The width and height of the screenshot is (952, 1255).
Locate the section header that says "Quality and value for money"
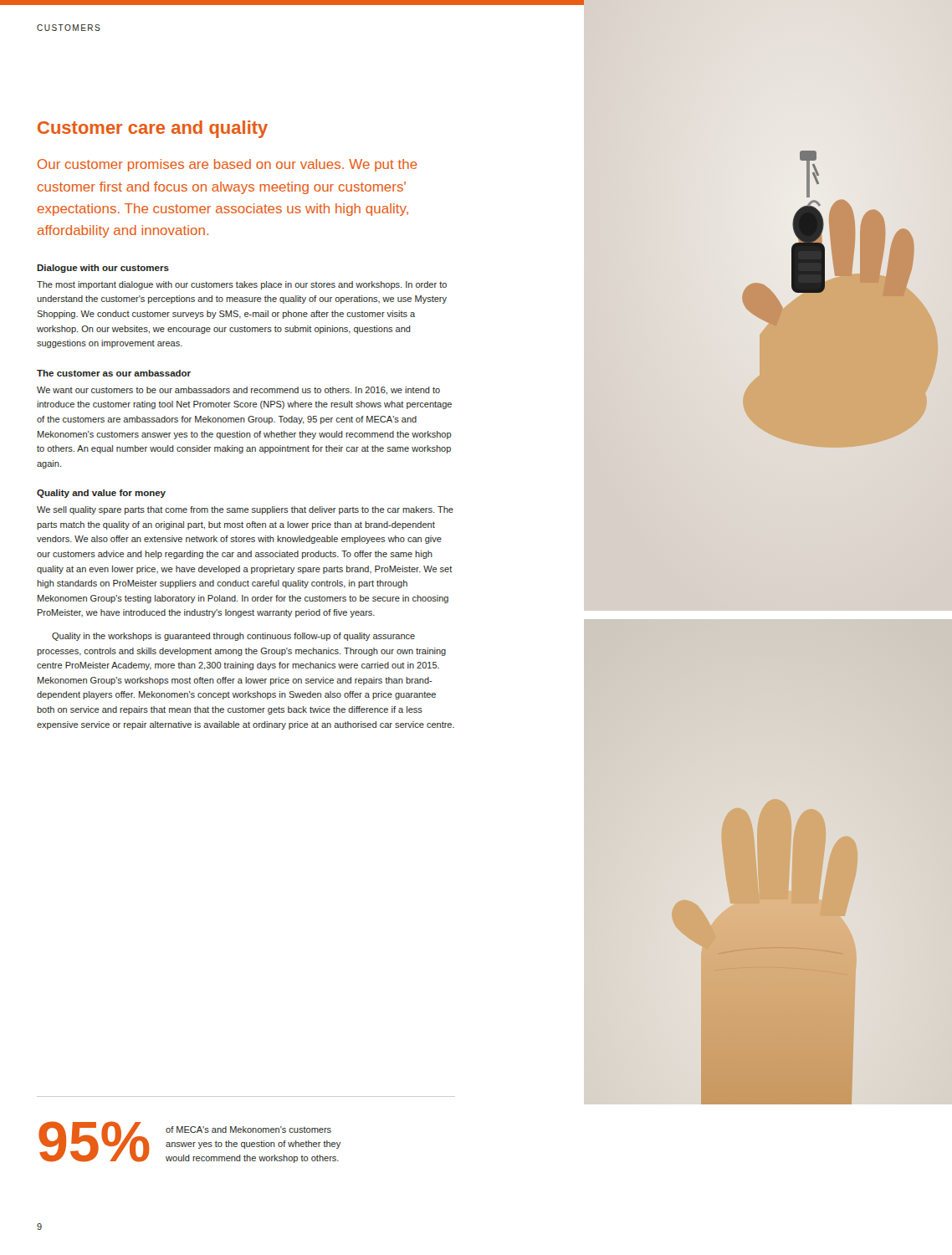point(101,493)
